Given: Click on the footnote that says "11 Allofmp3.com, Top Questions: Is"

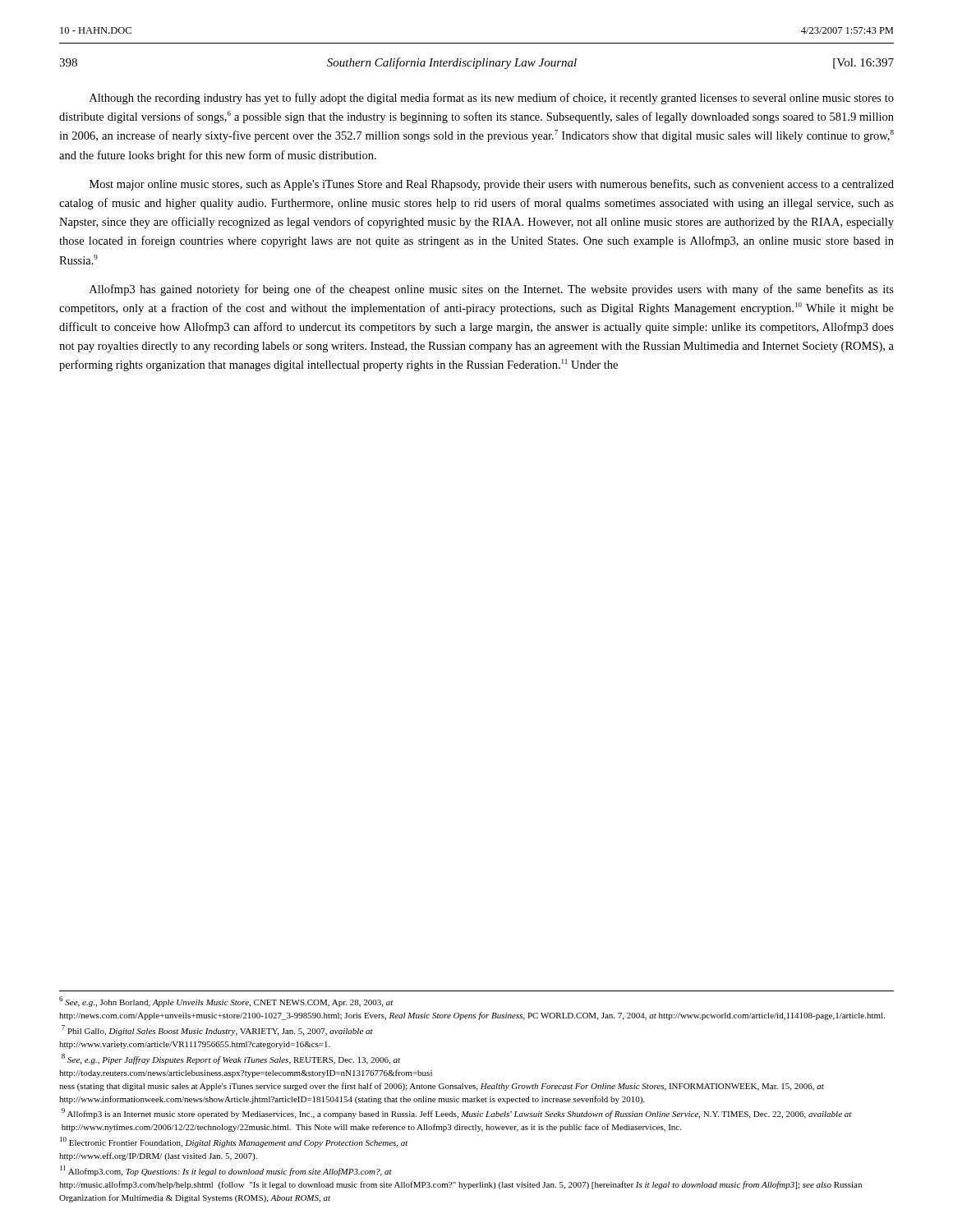Looking at the screenshot, I should (461, 1184).
